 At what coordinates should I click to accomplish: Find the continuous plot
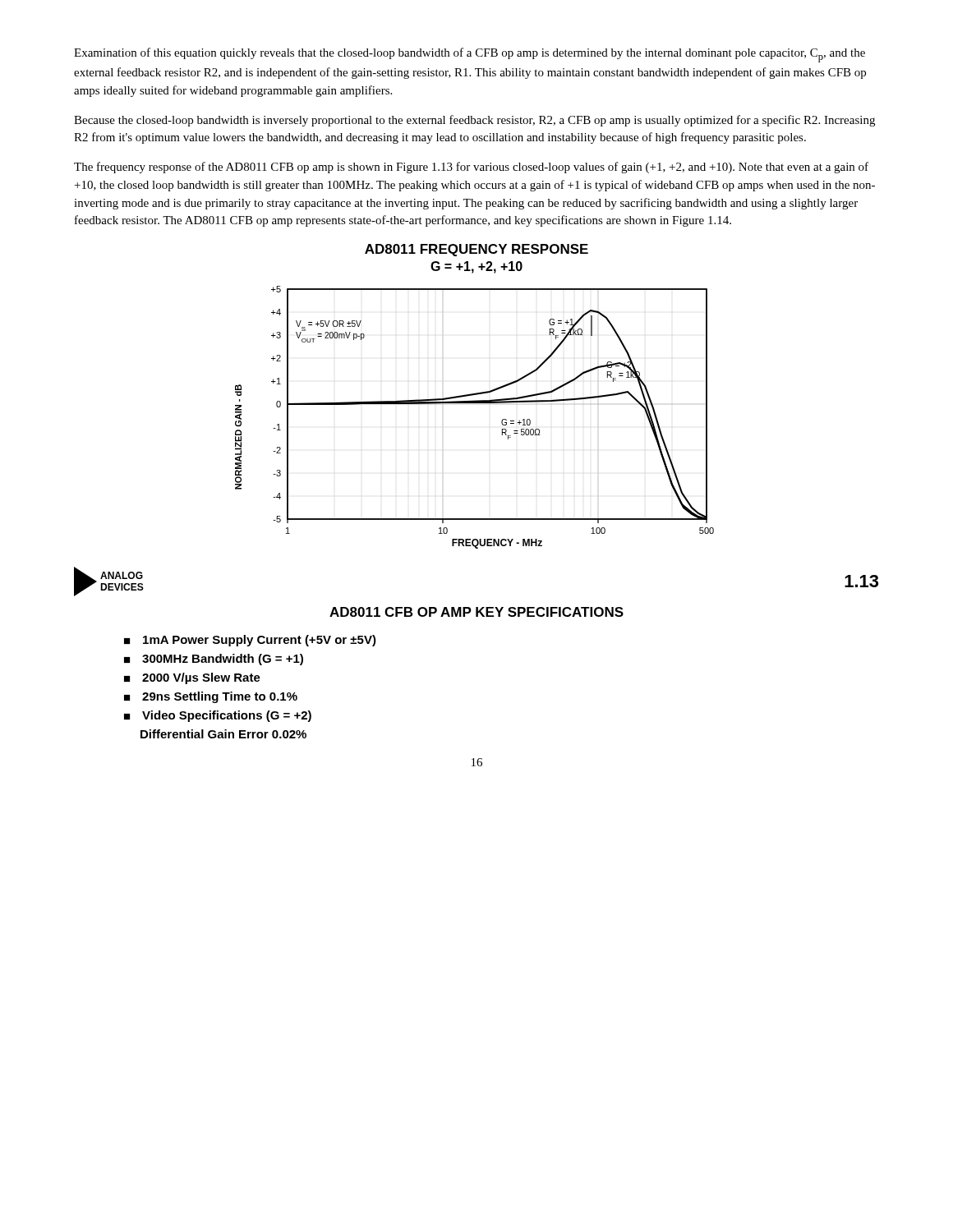pyautogui.click(x=476, y=417)
